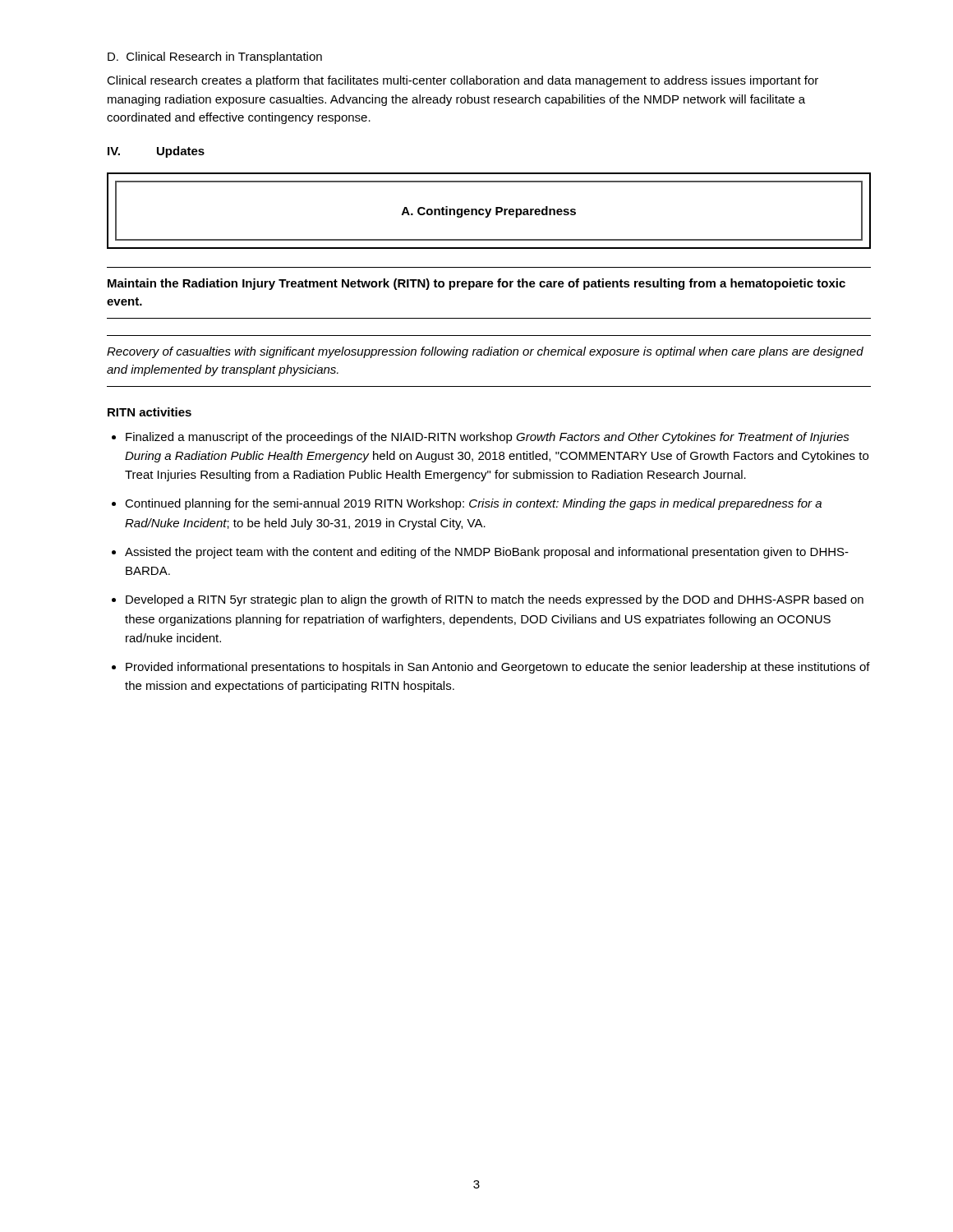Click on the element starting "Clinical research creates"
953x1232 pixels.
463,99
